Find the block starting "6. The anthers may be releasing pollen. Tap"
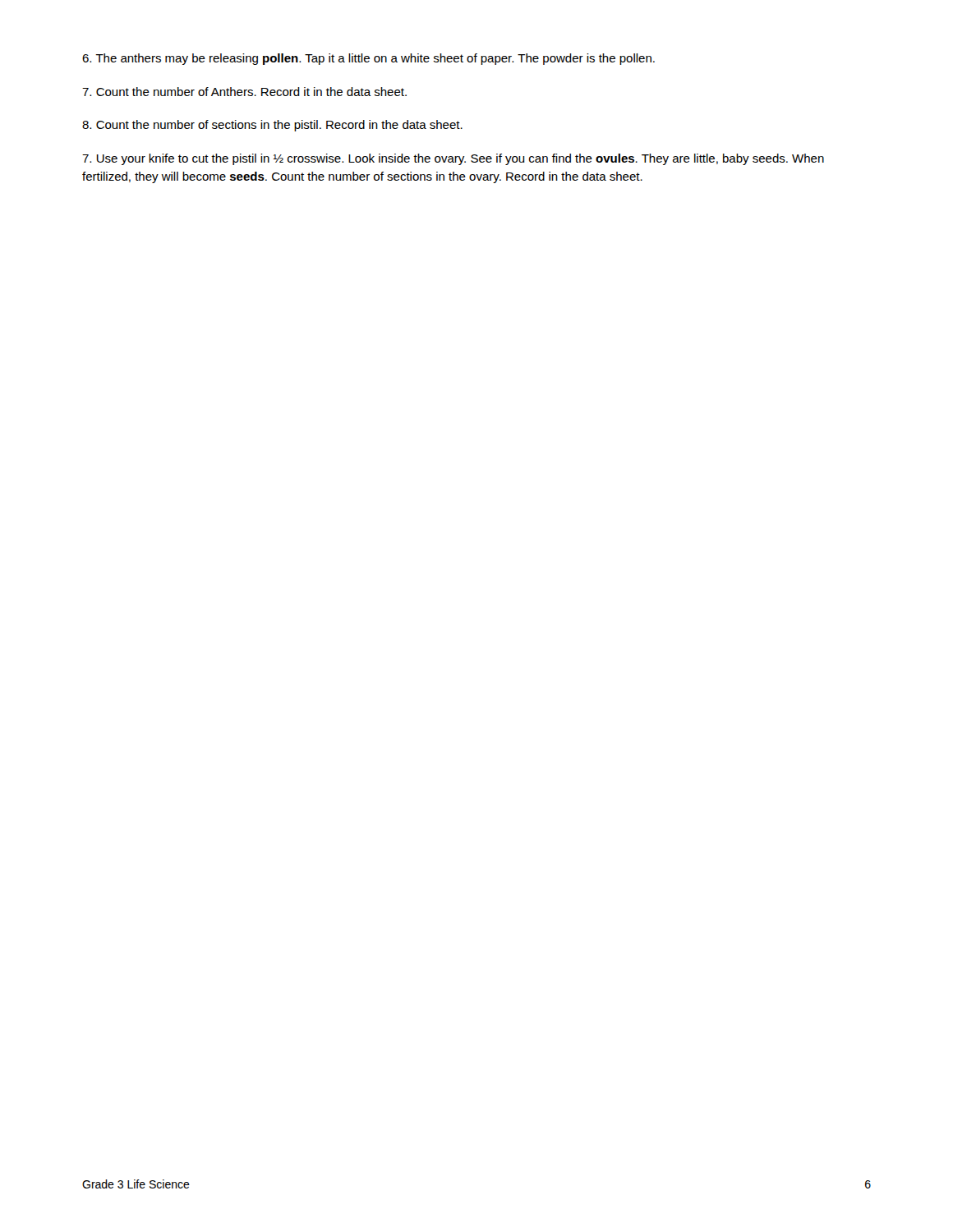This screenshot has width=953, height=1232. pos(369,58)
